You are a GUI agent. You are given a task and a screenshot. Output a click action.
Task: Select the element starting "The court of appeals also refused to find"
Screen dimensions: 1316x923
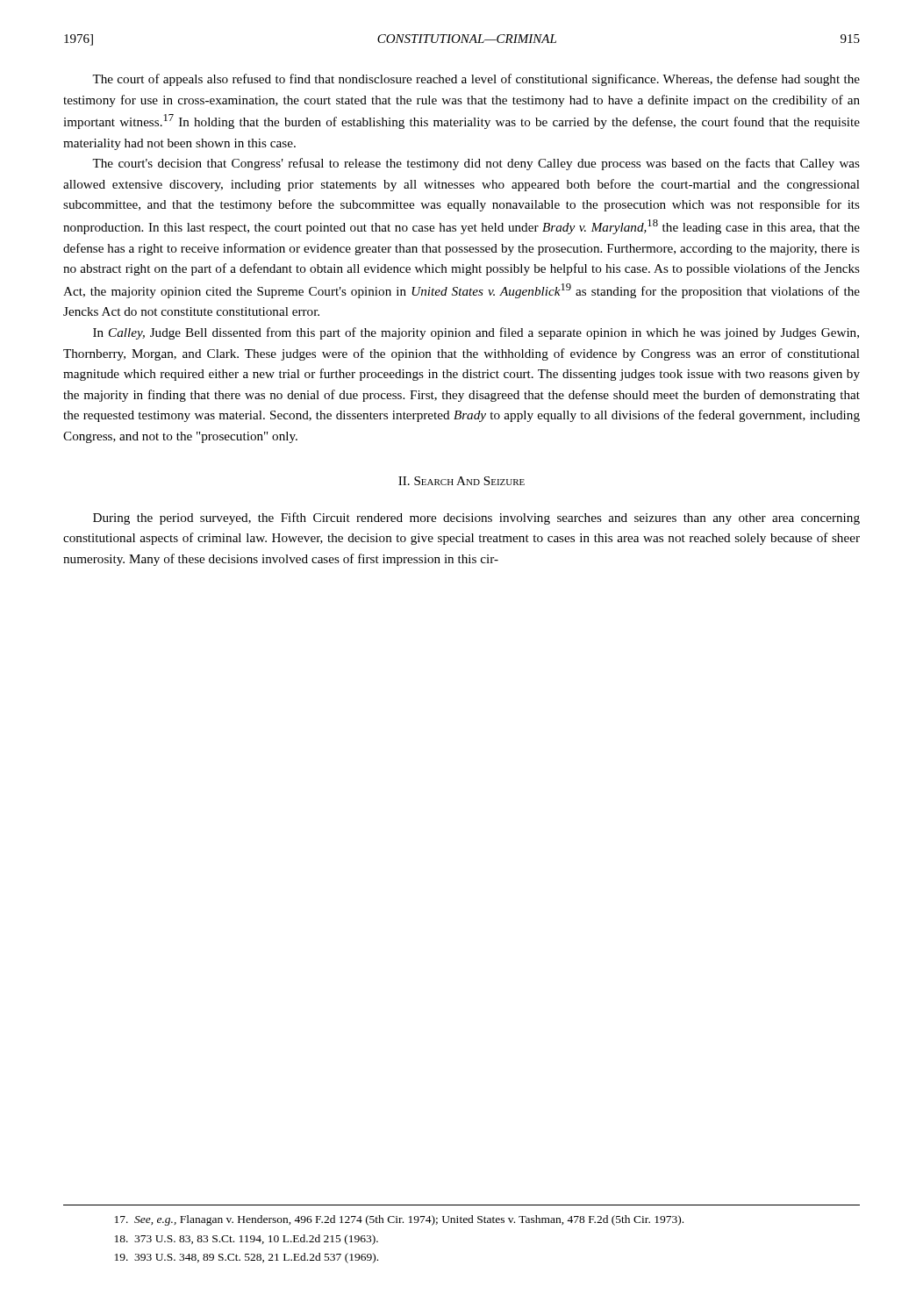tap(462, 111)
